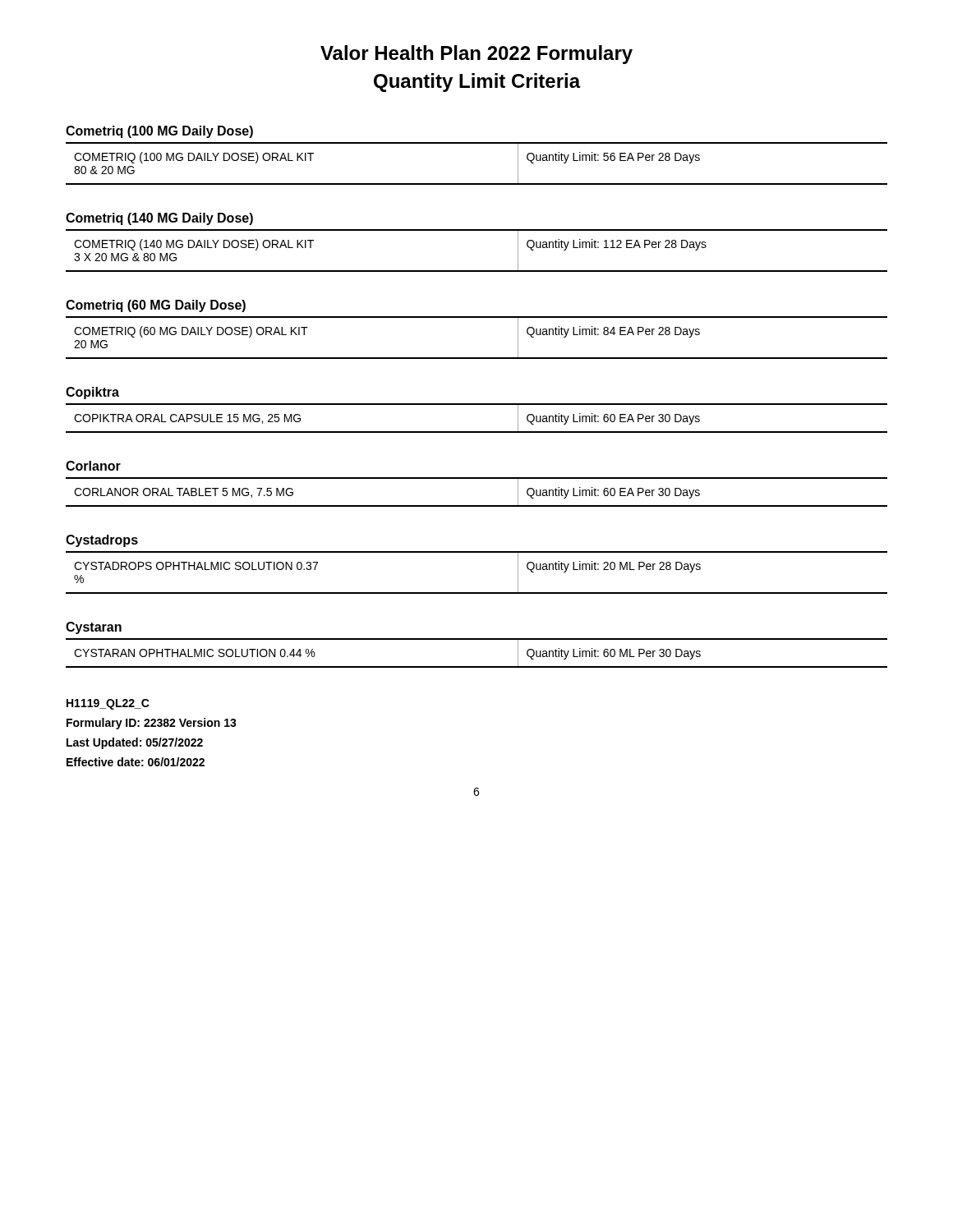Find the table that mentions "CYSTARAN OPHTHALMIC SOLUTION"

click(476, 653)
